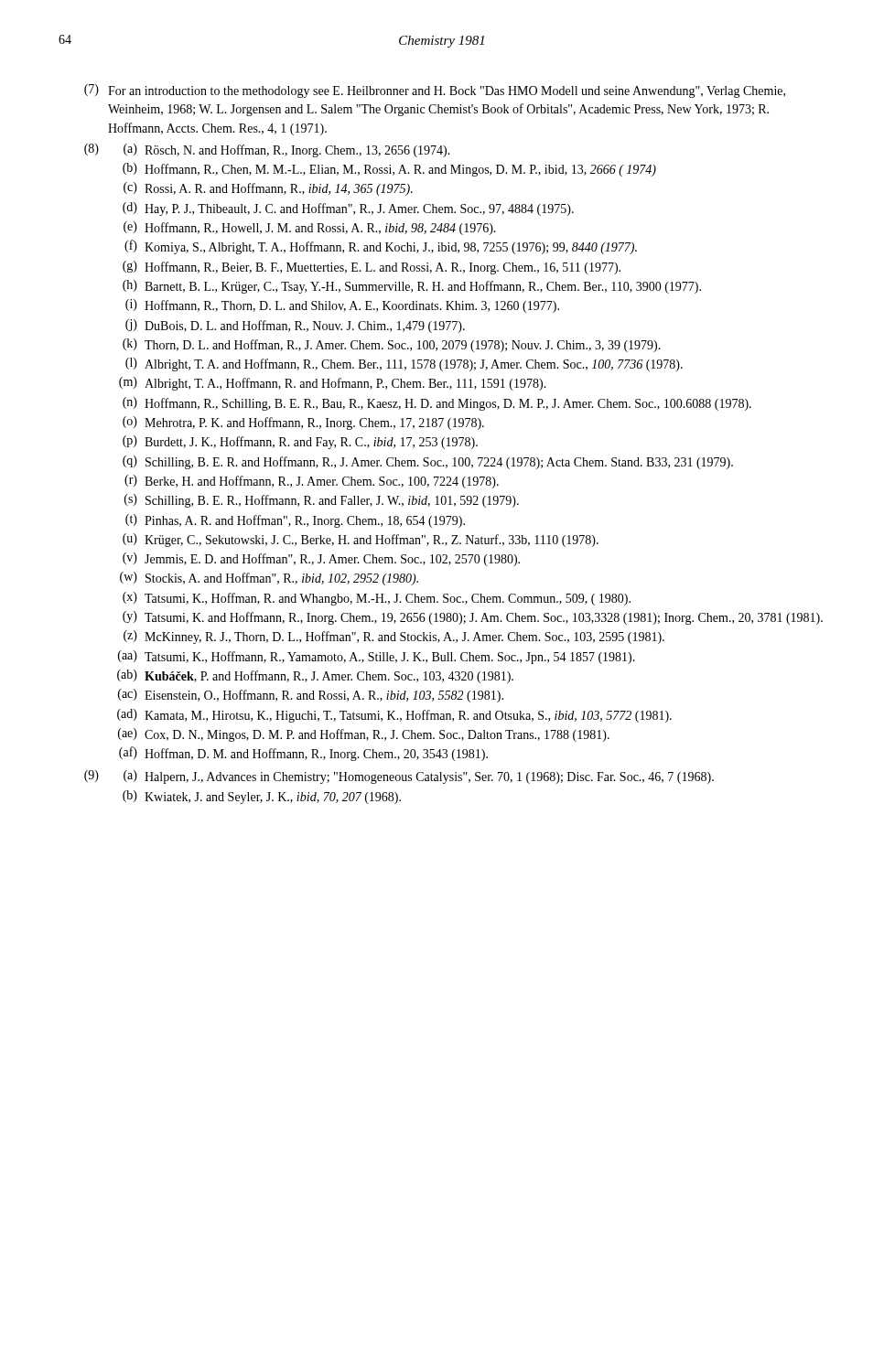Locate the block of text that opens with "(r) Berke, H. and"

[x=467, y=482]
